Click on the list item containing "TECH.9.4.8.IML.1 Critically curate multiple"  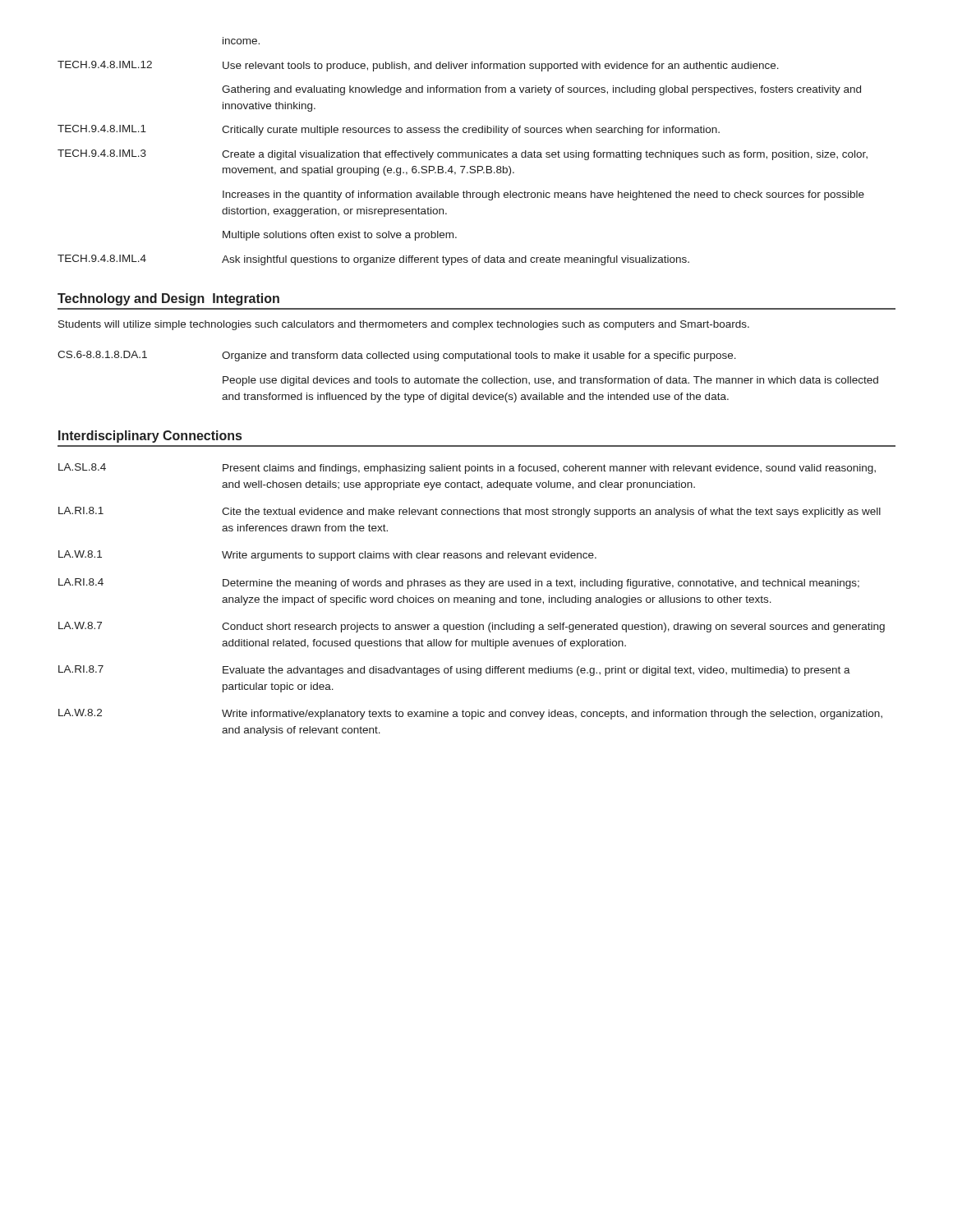pyautogui.click(x=476, y=130)
